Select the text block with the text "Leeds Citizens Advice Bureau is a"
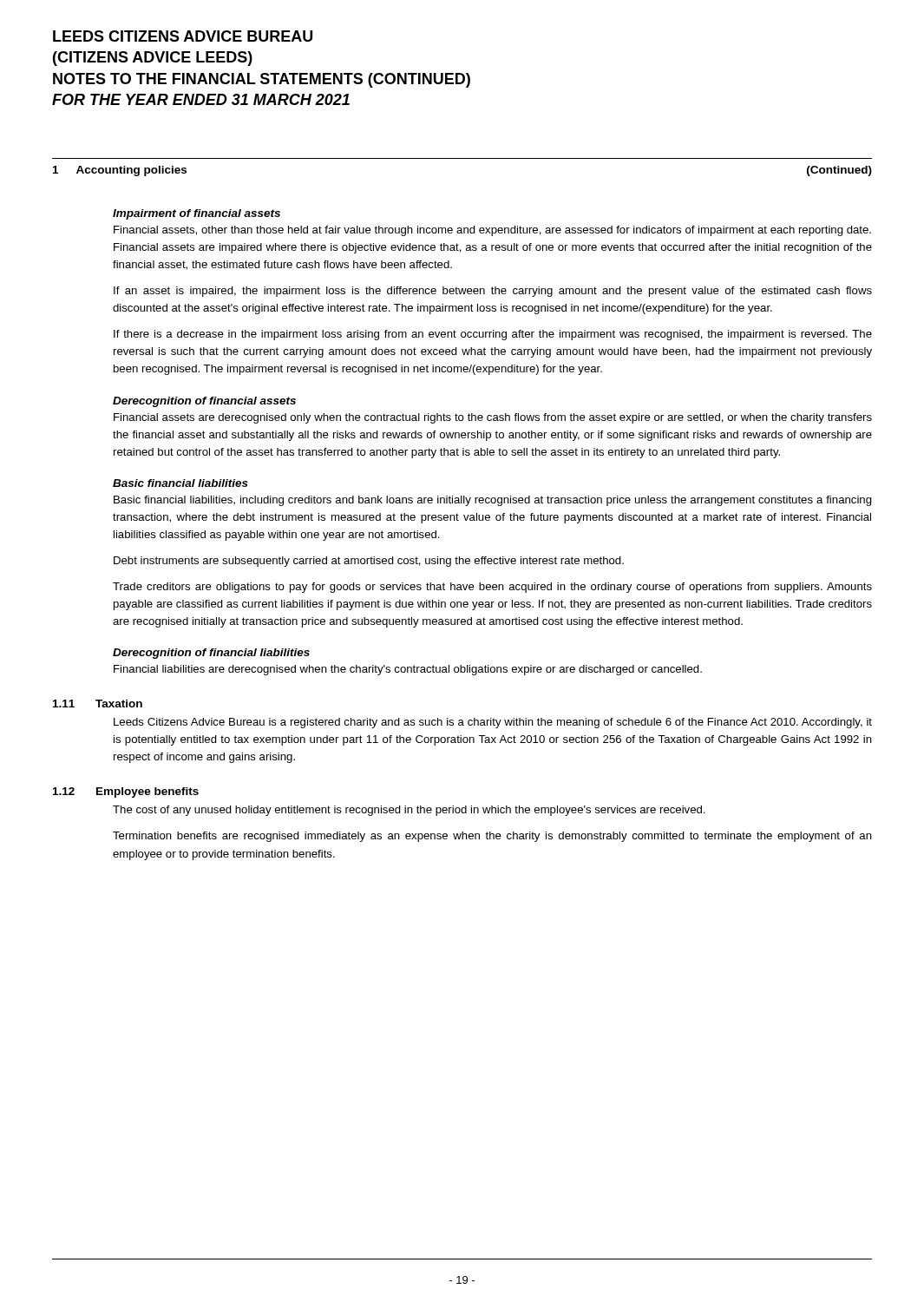 (492, 739)
